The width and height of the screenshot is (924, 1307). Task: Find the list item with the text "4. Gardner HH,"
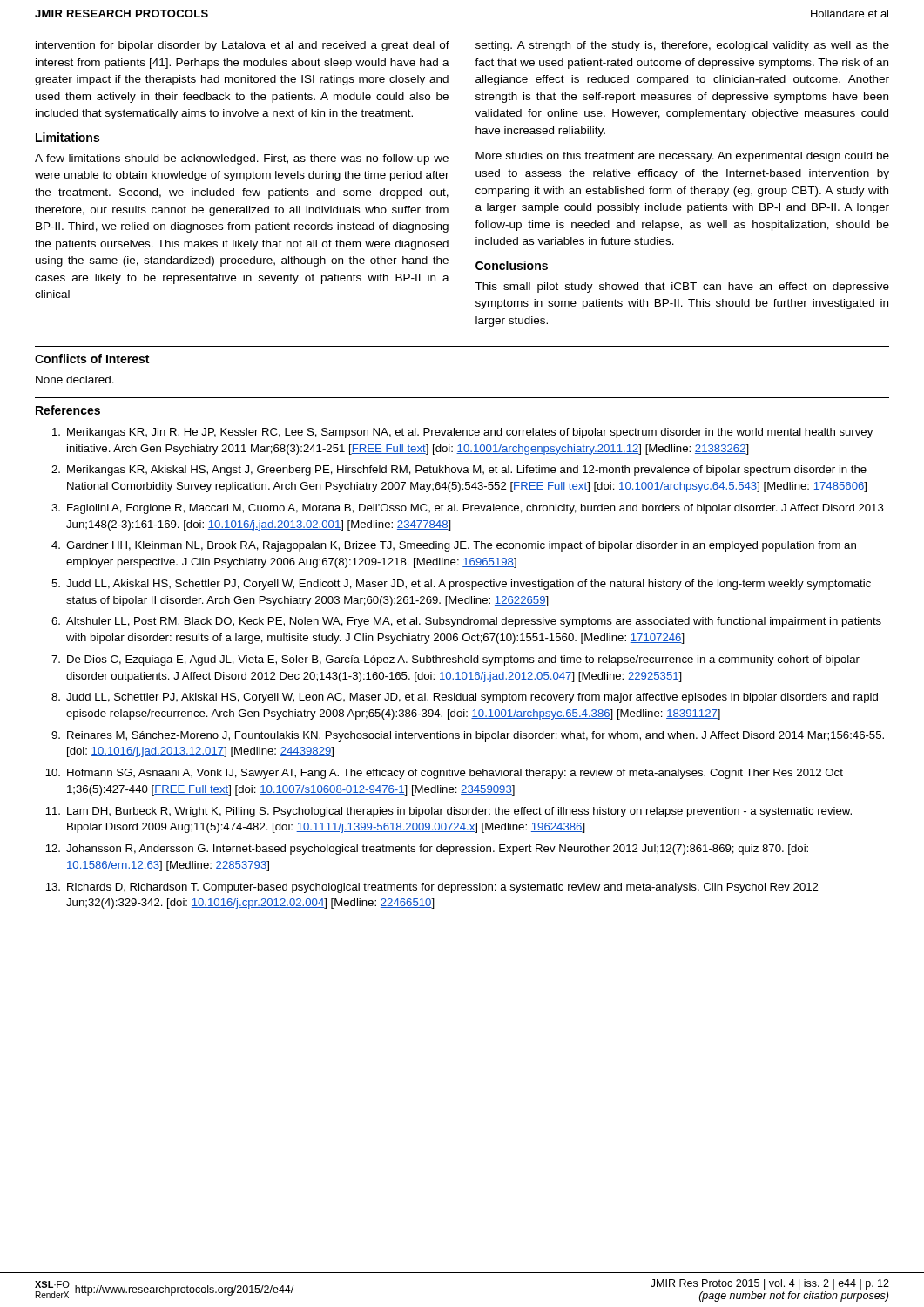[x=462, y=554]
